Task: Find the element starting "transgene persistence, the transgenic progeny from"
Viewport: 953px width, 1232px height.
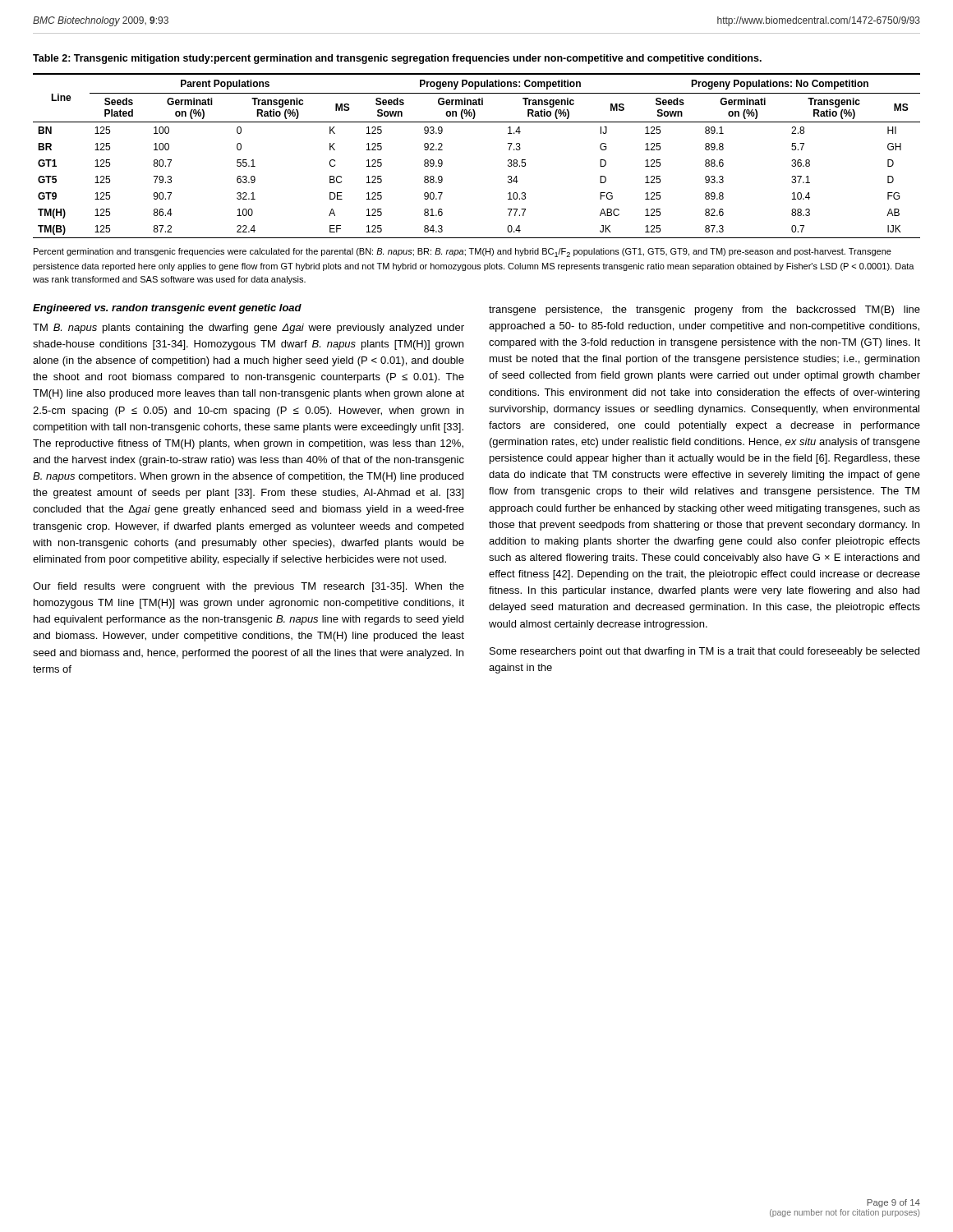Action: pyautogui.click(x=704, y=489)
